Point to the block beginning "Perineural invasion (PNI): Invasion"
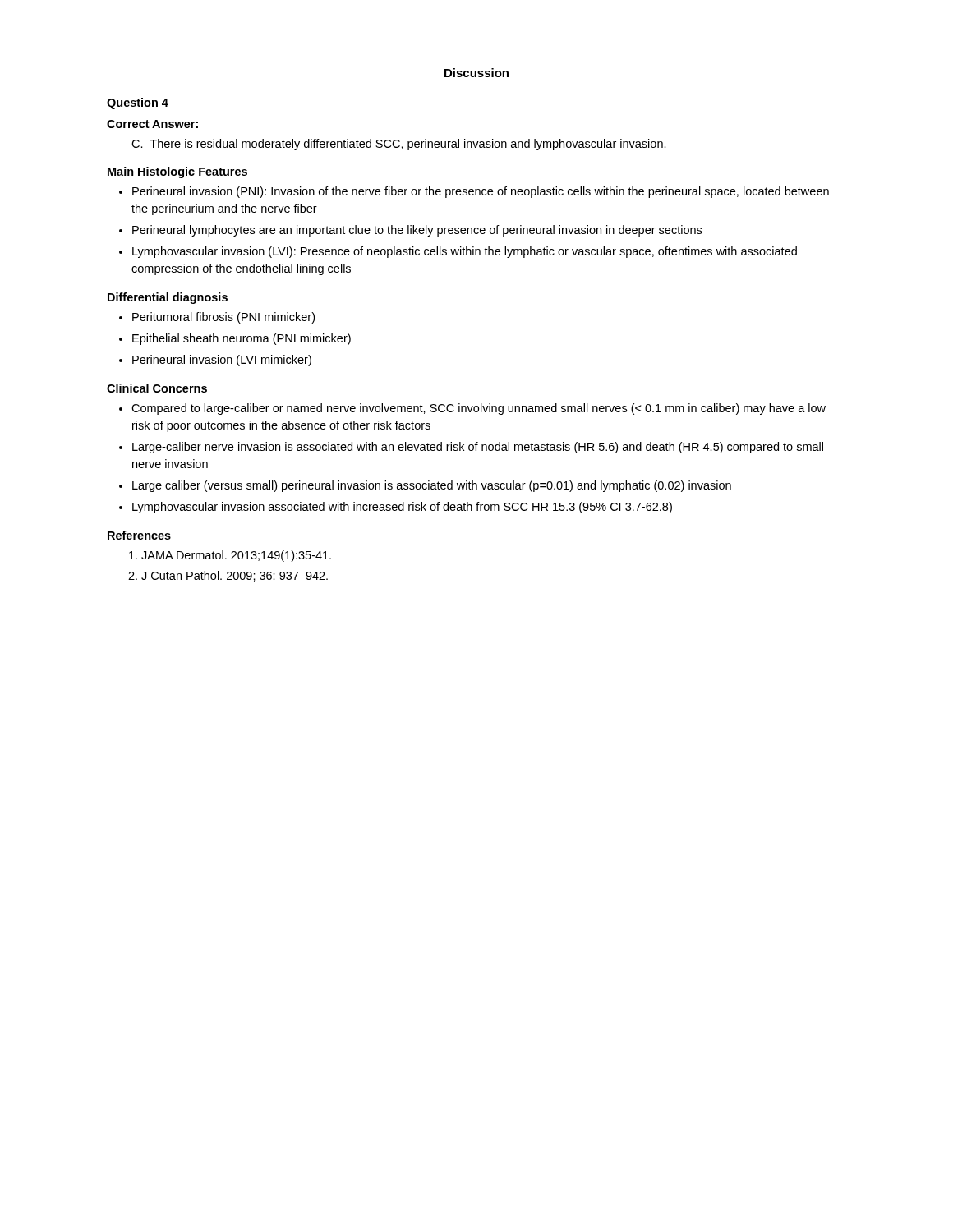This screenshot has width=953, height=1232. coord(480,200)
